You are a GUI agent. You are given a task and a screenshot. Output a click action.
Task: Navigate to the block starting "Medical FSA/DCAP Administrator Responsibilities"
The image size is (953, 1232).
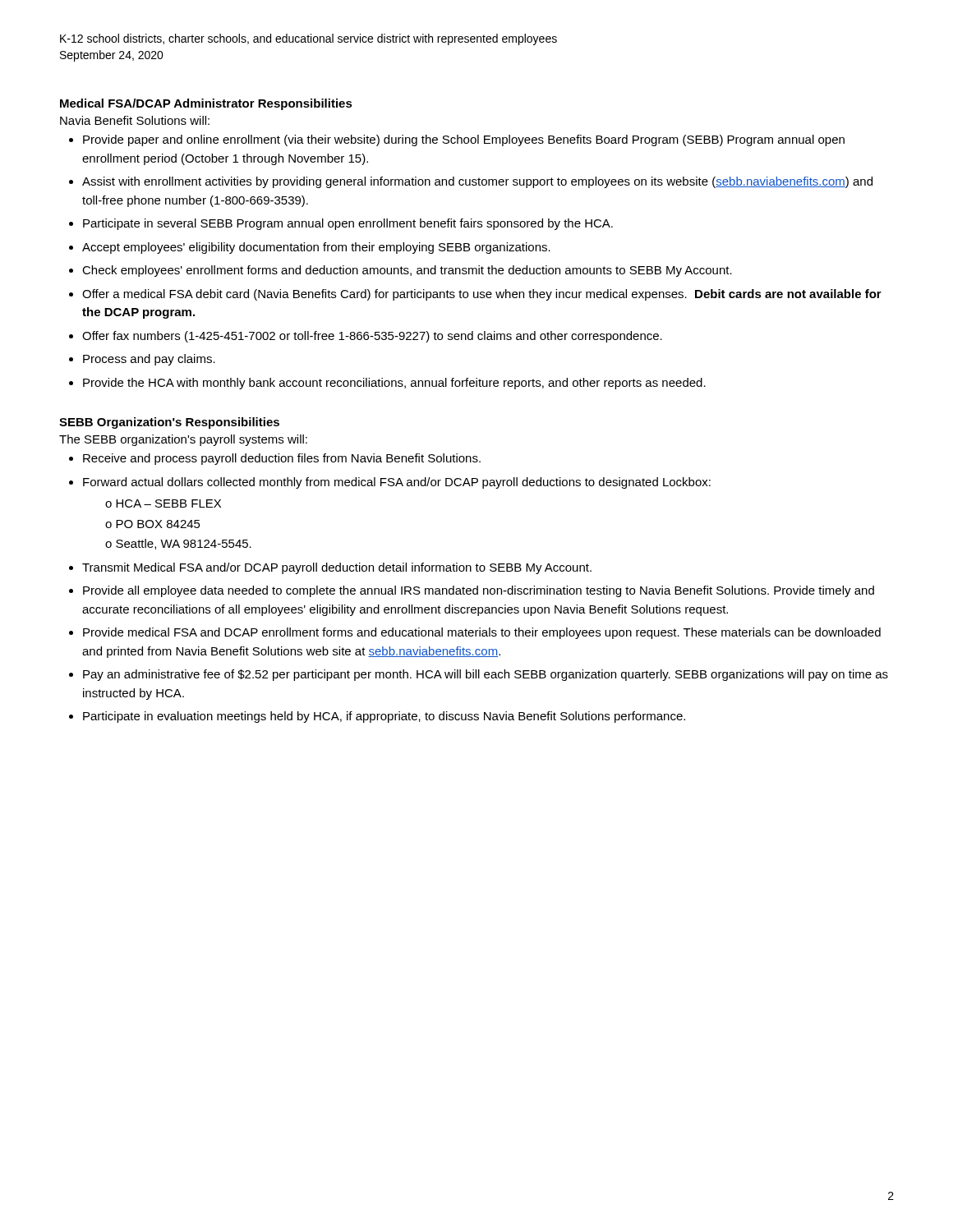(206, 103)
